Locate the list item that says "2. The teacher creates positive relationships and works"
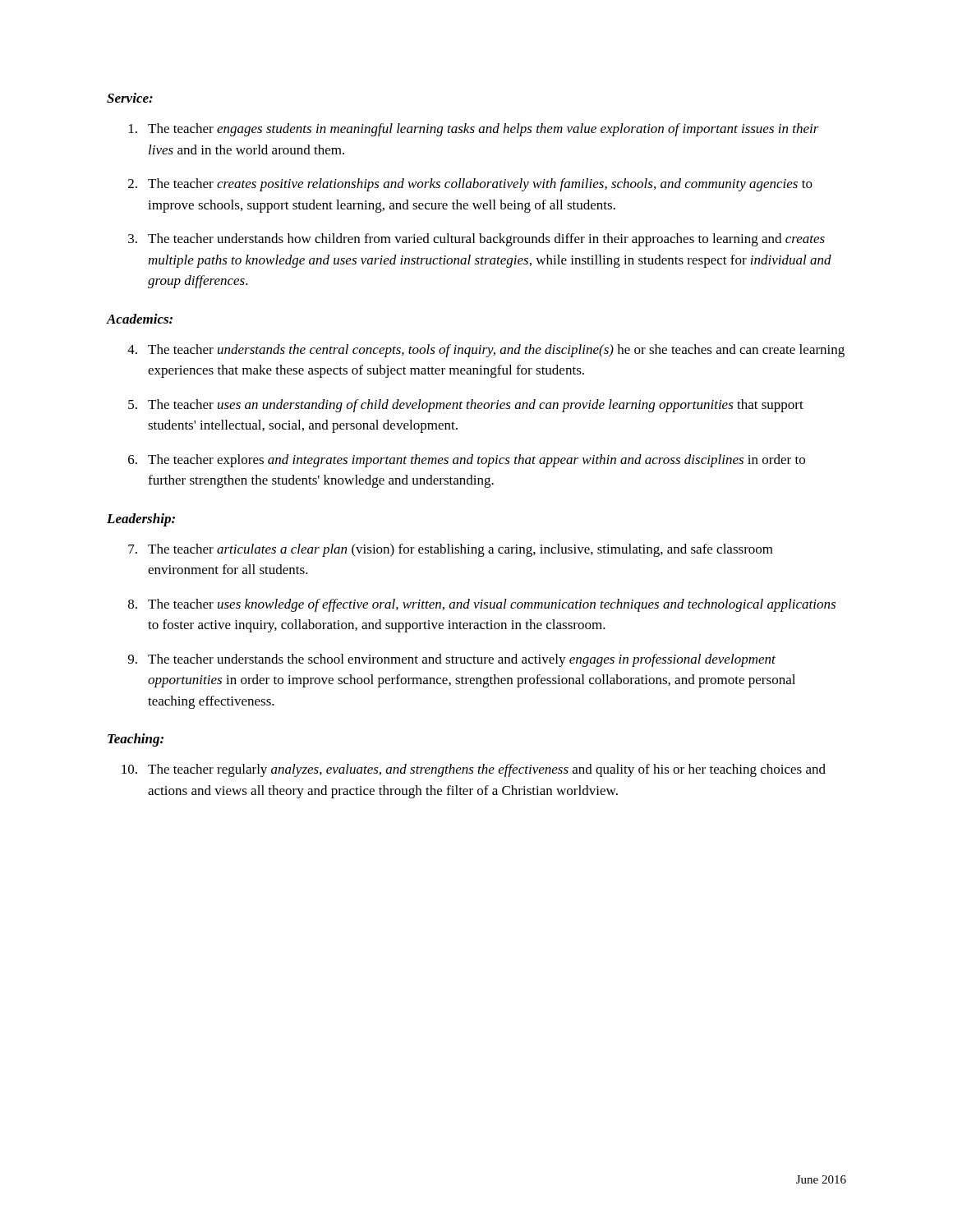This screenshot has width=953, height=1232. [x=476, y=194]
